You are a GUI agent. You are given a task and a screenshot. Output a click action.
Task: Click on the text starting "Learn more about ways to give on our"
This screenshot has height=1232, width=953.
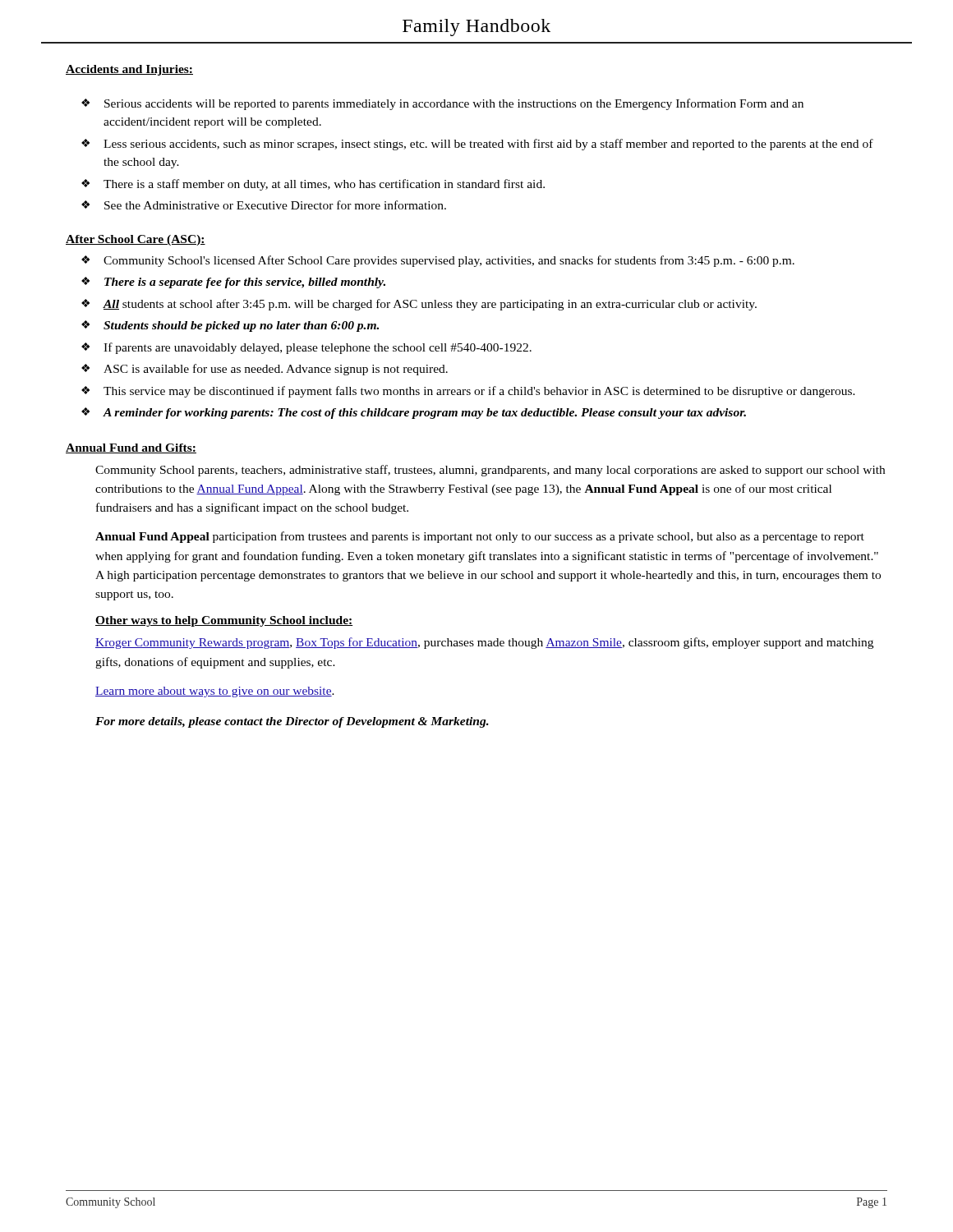(215, 690)
